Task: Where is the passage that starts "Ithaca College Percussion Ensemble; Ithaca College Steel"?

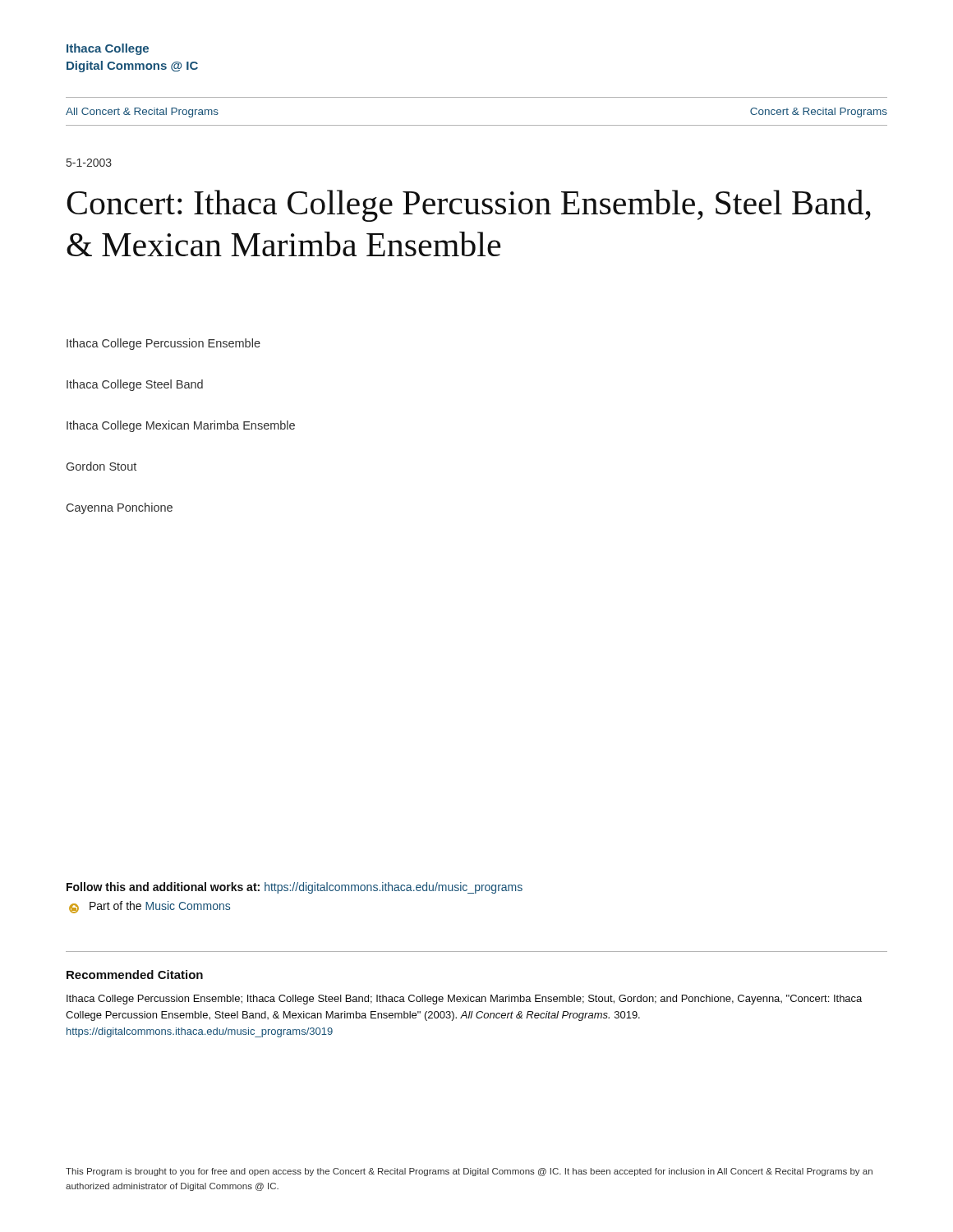Action: (464, 1015)
